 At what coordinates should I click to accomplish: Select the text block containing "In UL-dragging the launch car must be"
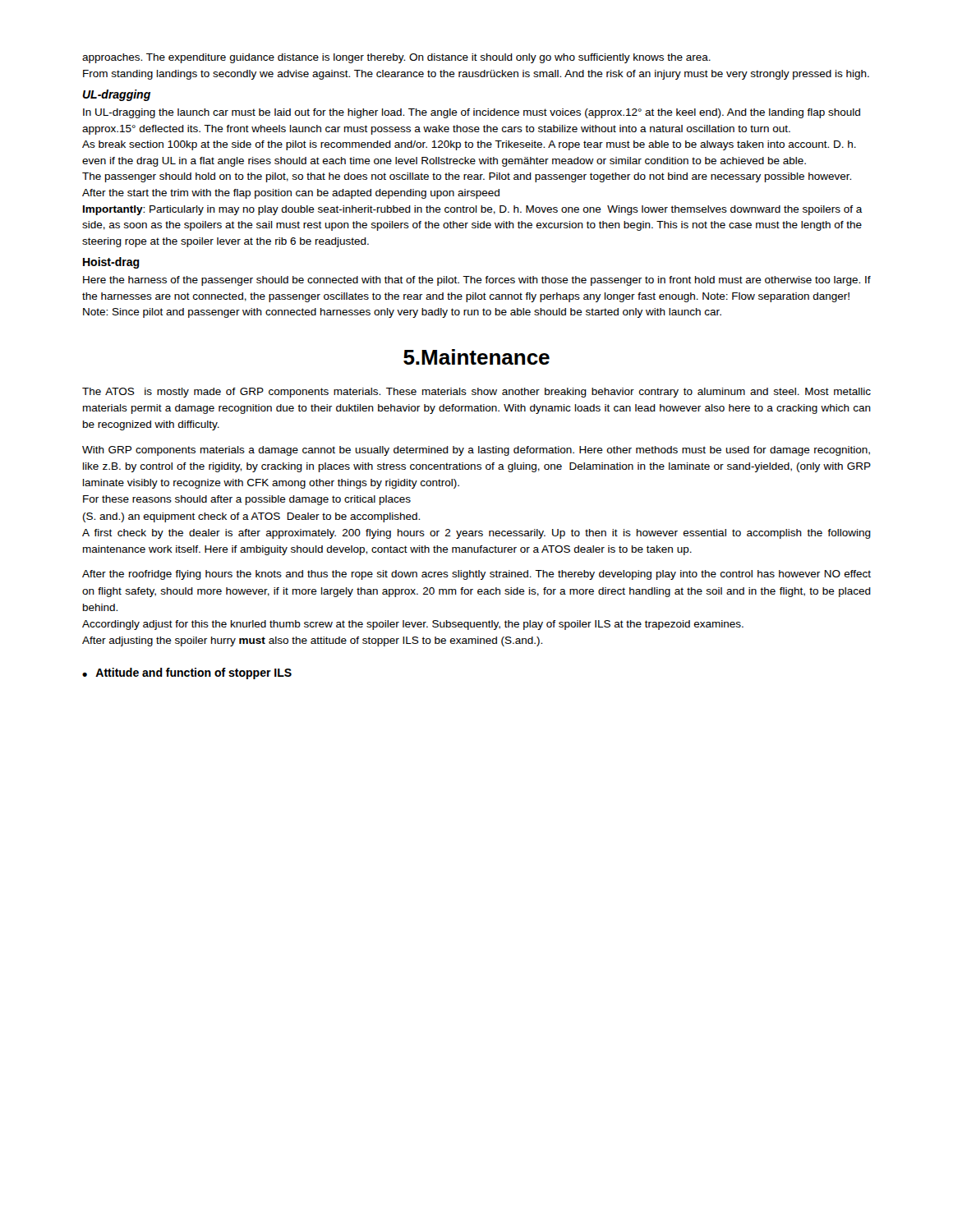tap(472, 176)
